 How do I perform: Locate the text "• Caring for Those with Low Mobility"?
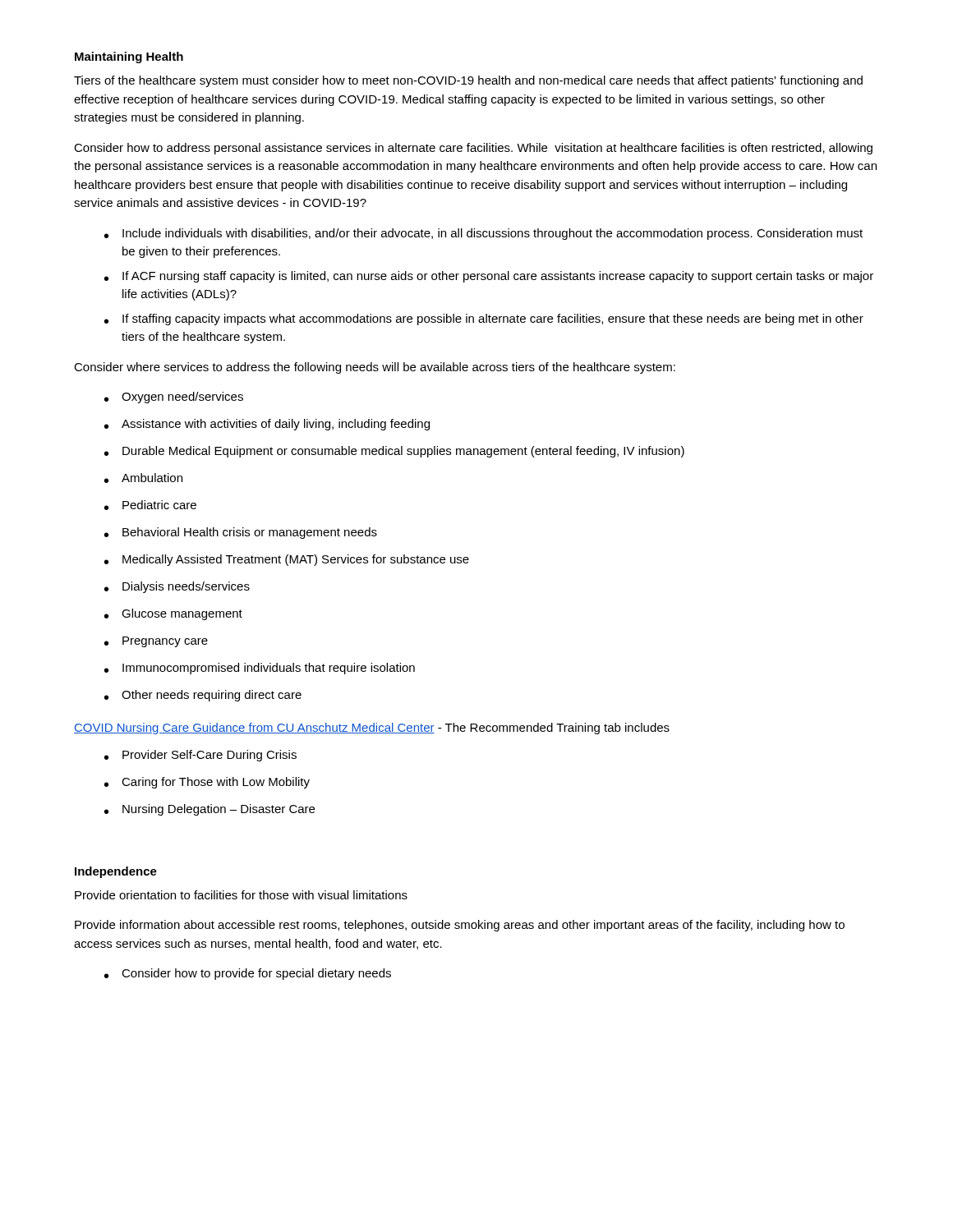coord(207,783)
